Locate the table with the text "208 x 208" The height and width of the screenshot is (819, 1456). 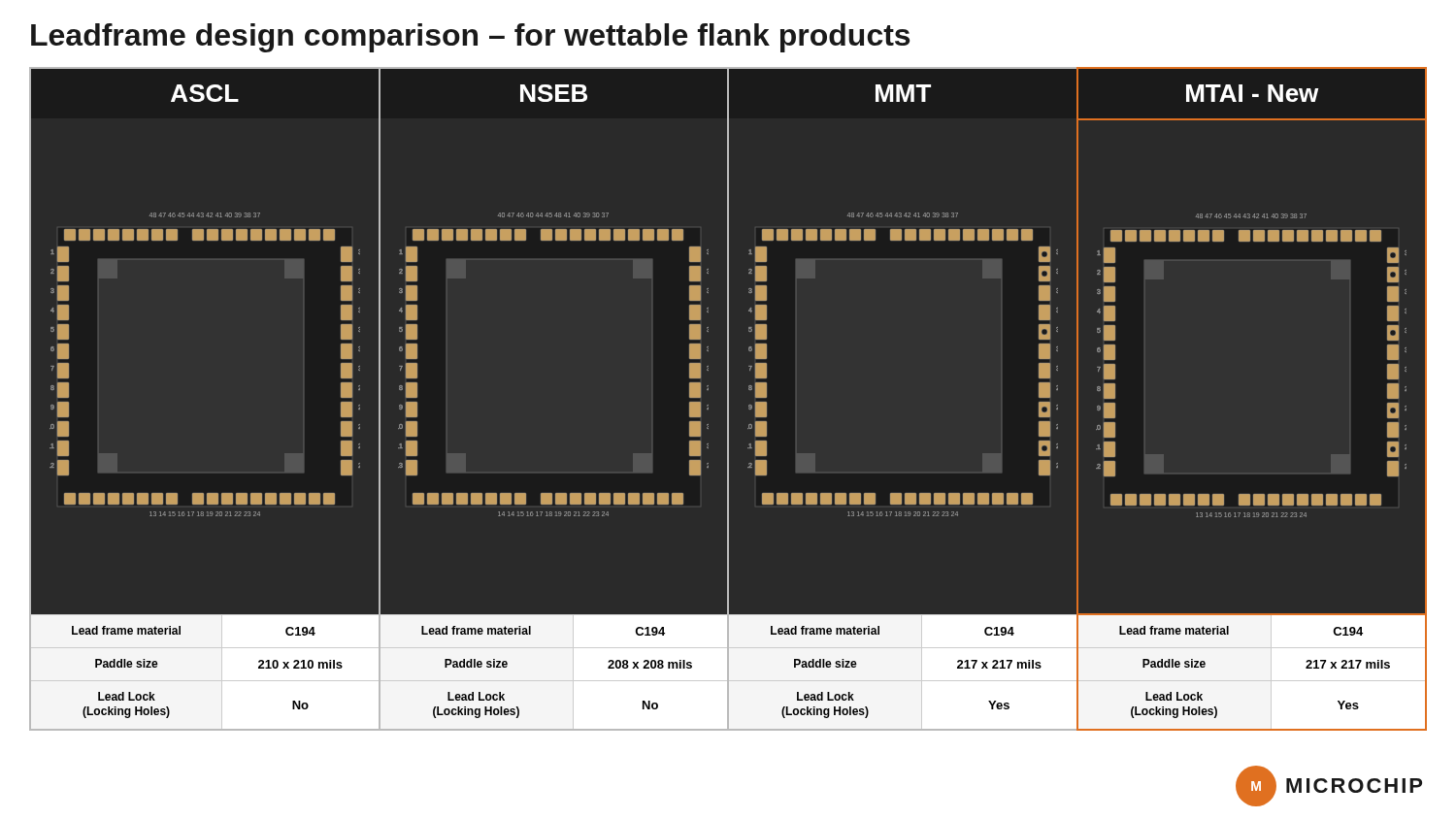pos(553,671)
